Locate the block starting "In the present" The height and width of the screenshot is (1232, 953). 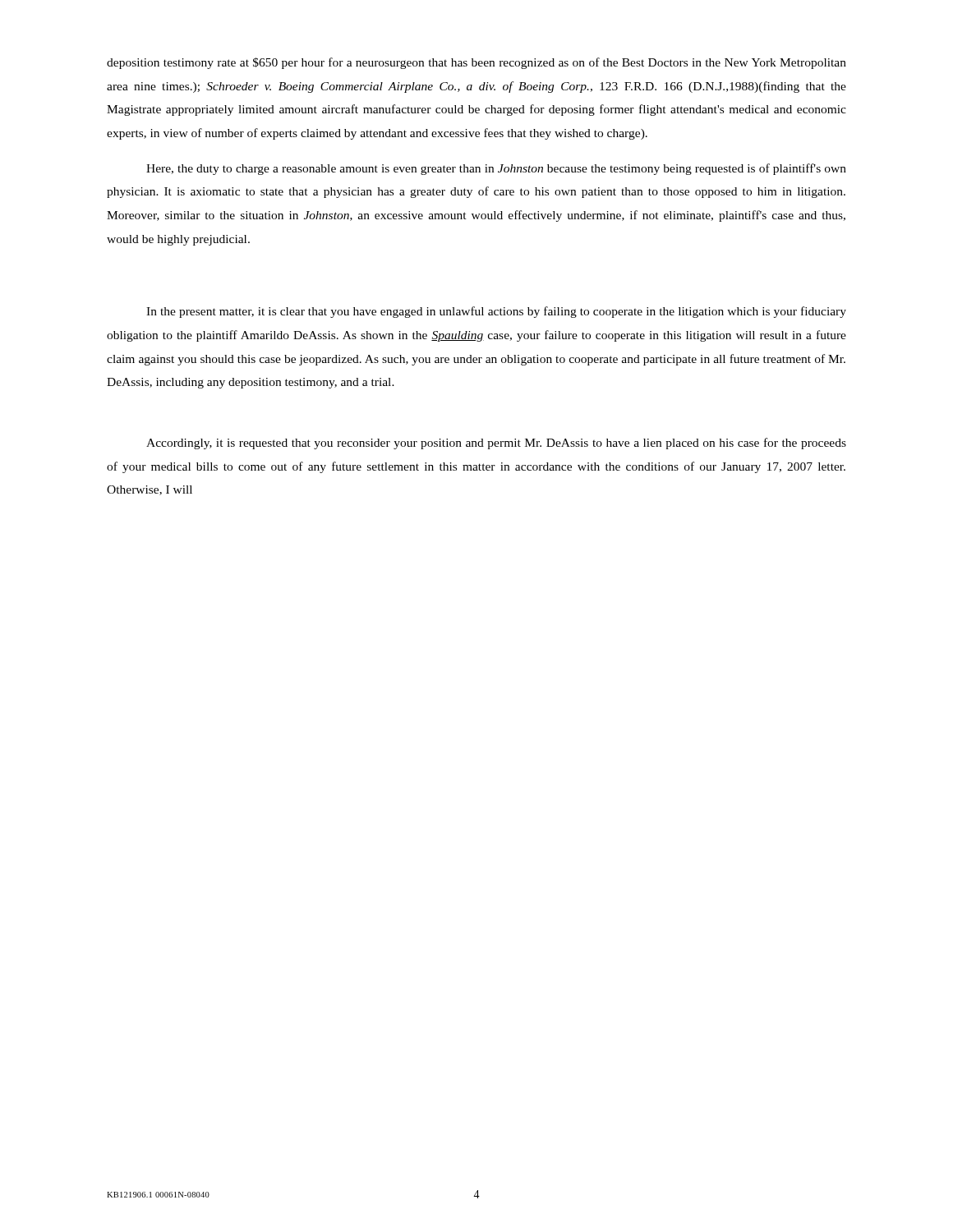coord(476,347)
